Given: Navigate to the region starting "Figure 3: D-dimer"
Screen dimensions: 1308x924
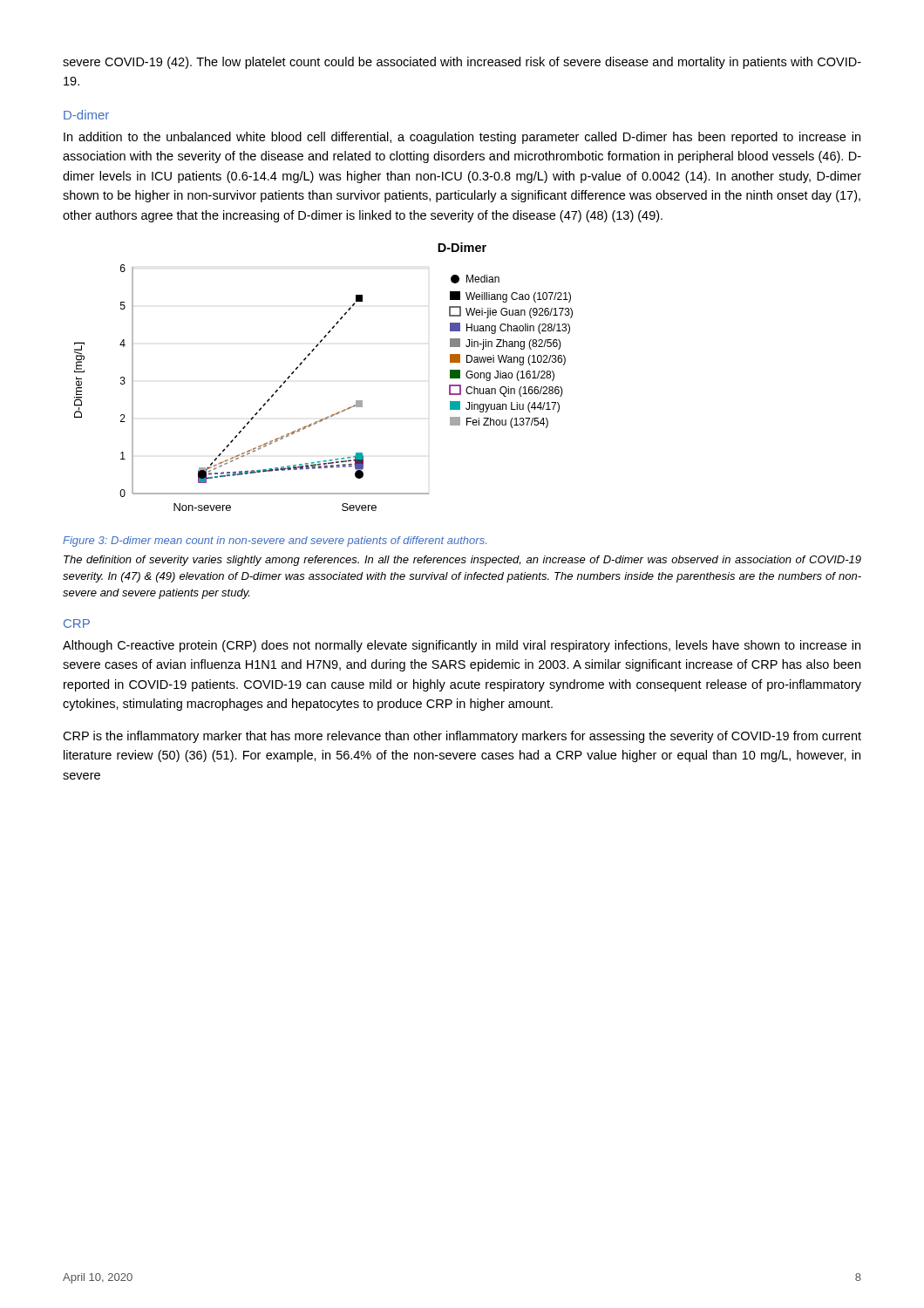Looking at the screenshot, I should [x=275, y=540].
